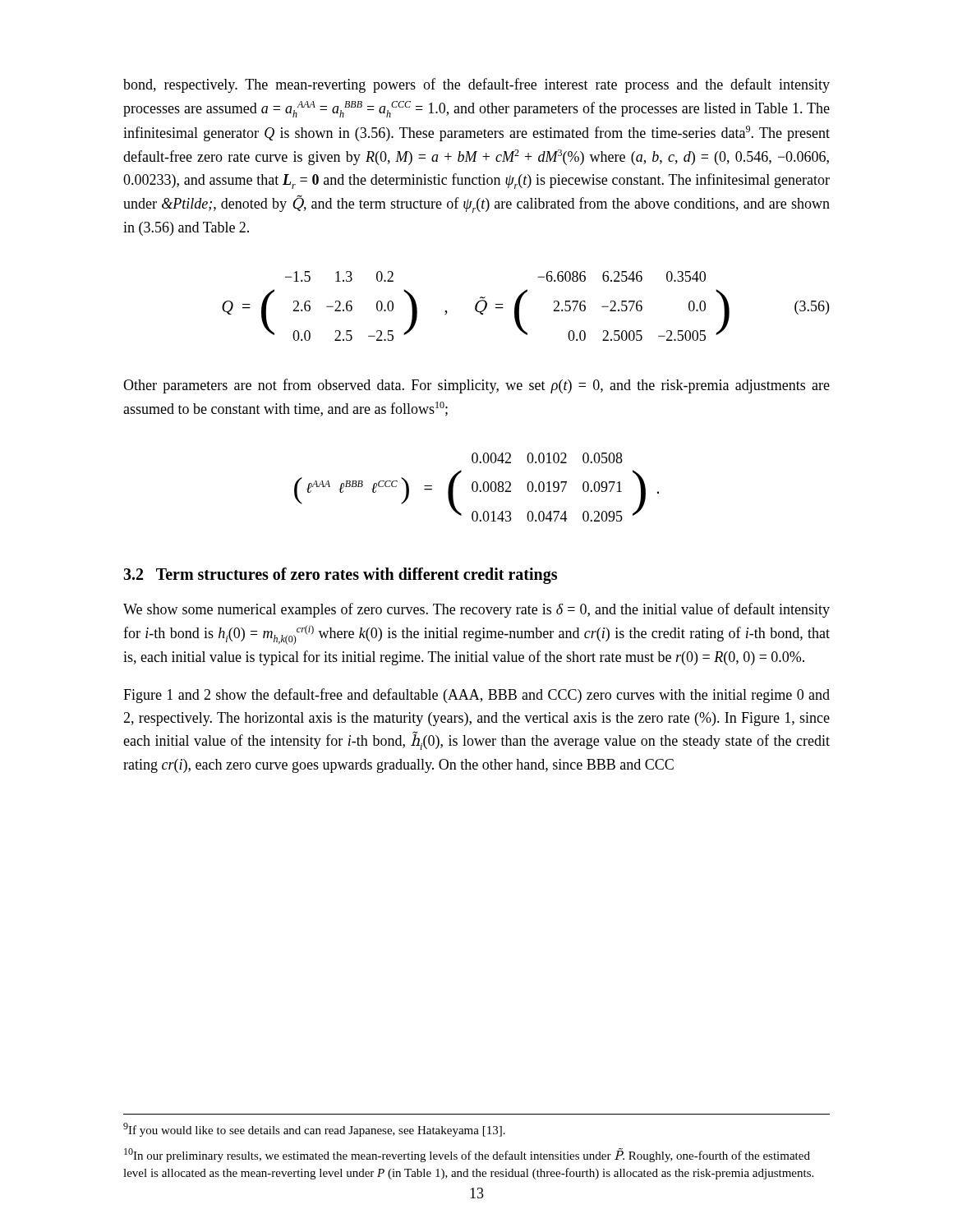
Task: Locate the text block that reads "Figure 1 and 2 show the default-free and"
Action: [x=476, y=730]
